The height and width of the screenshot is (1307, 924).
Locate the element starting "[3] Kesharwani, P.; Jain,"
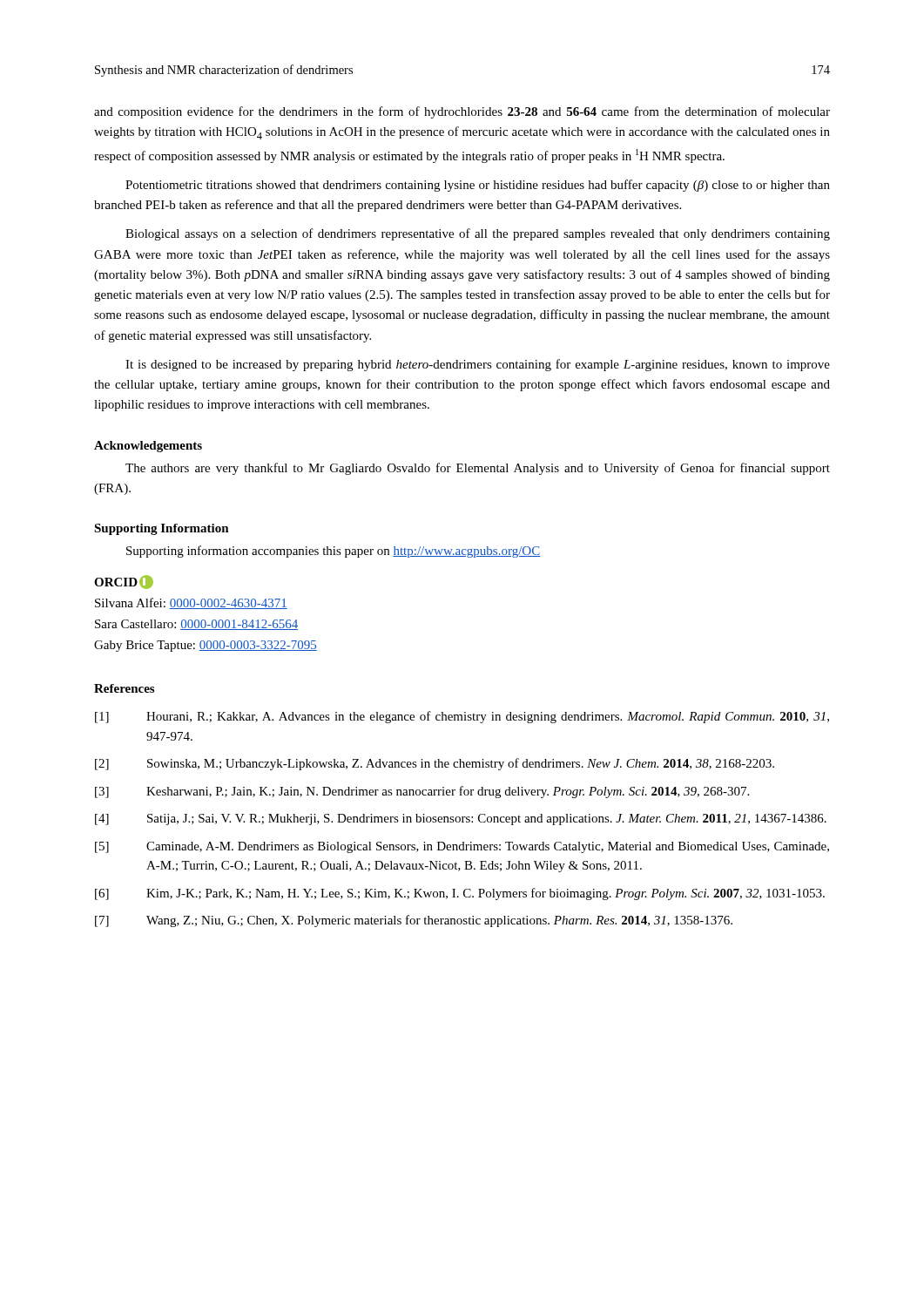pyautogui.click(x=462, y=793)
